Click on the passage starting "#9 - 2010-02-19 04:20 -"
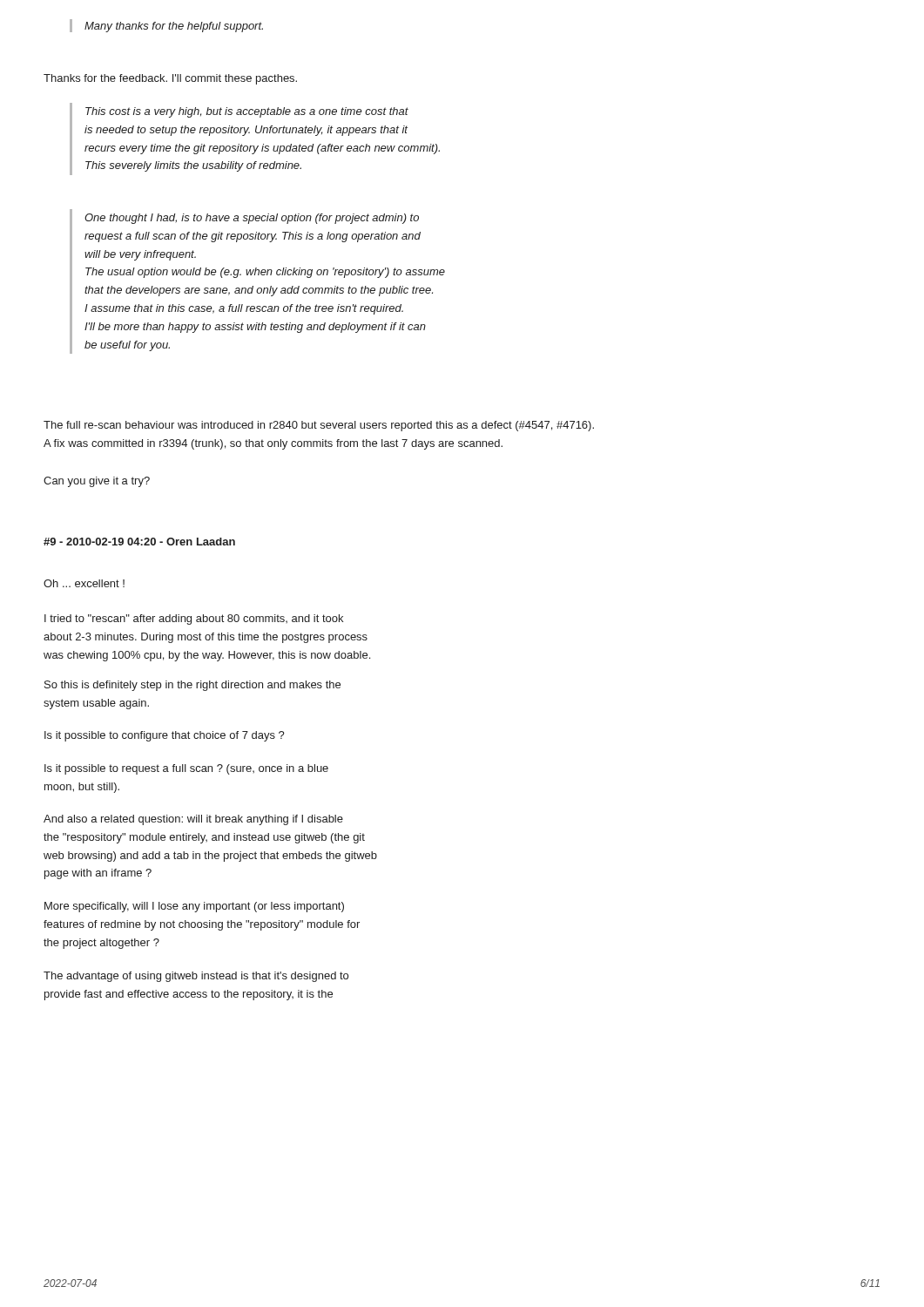This screenshot has width=924, height=1307. coord(139,541)
